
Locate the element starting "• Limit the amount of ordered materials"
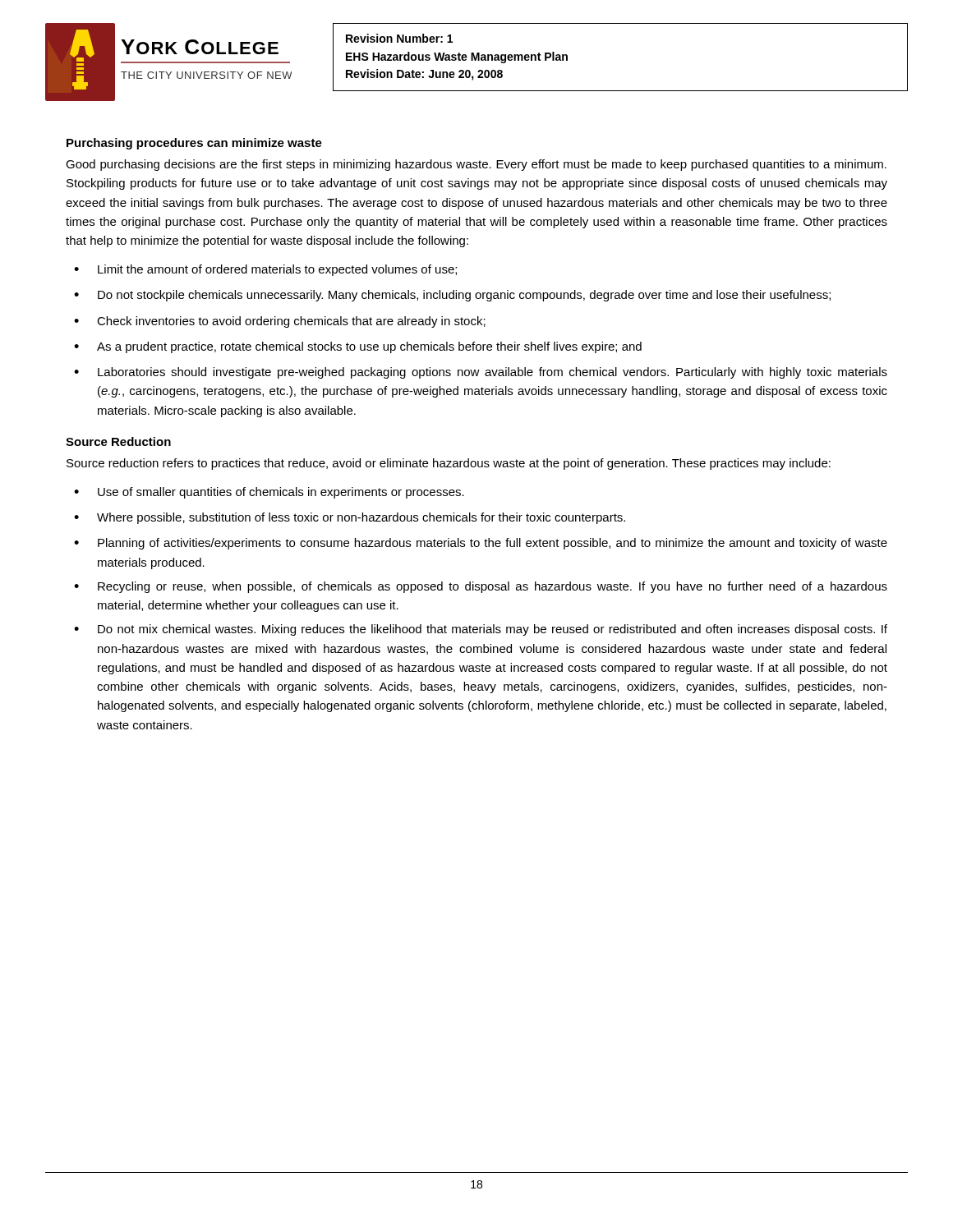(x=265, y=270)
